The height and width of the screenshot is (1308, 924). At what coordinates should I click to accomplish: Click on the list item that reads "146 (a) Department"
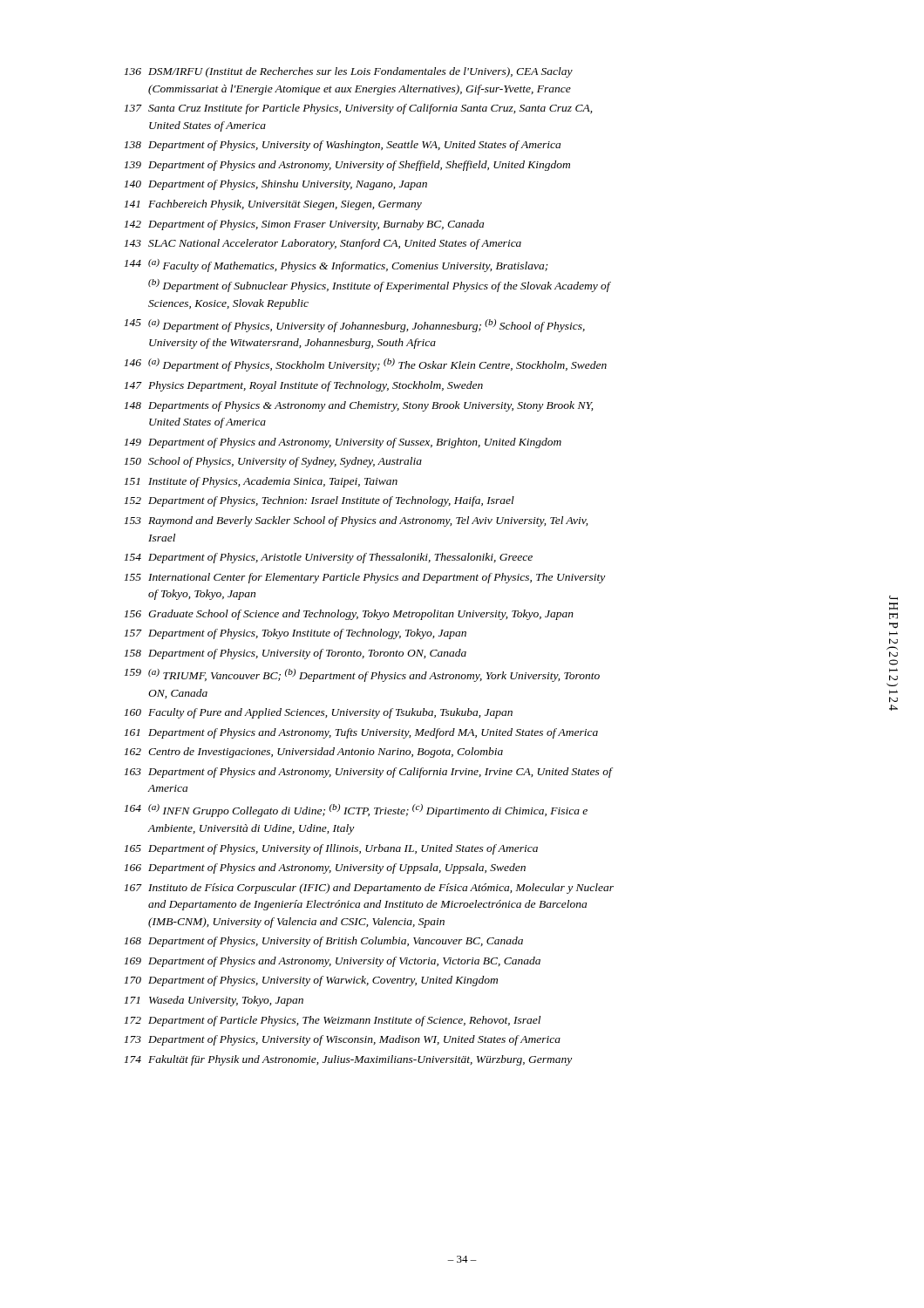pyautogui.click(x=471, y=364)
